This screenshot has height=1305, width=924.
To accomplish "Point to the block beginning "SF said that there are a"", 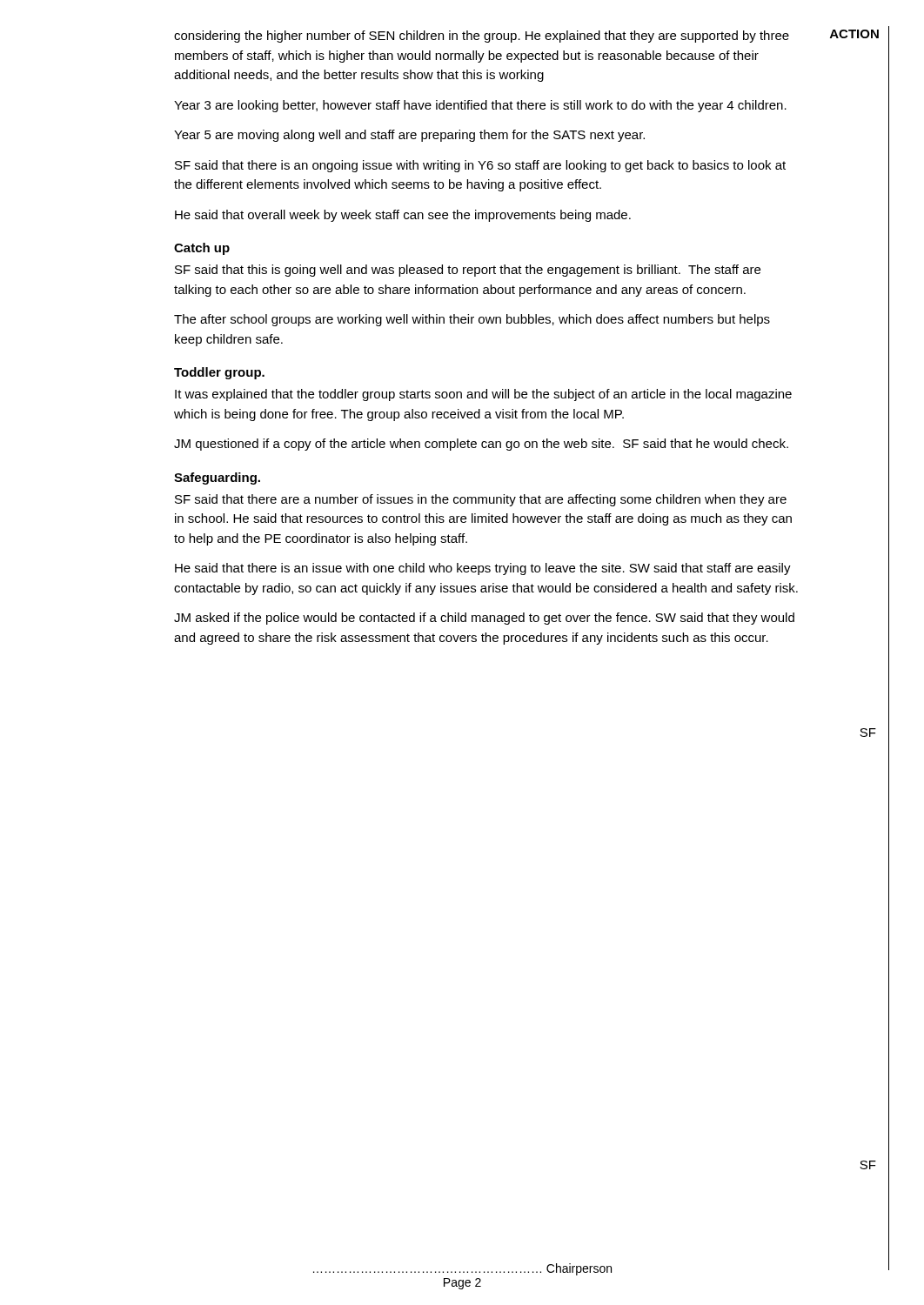I will [483, 518].
